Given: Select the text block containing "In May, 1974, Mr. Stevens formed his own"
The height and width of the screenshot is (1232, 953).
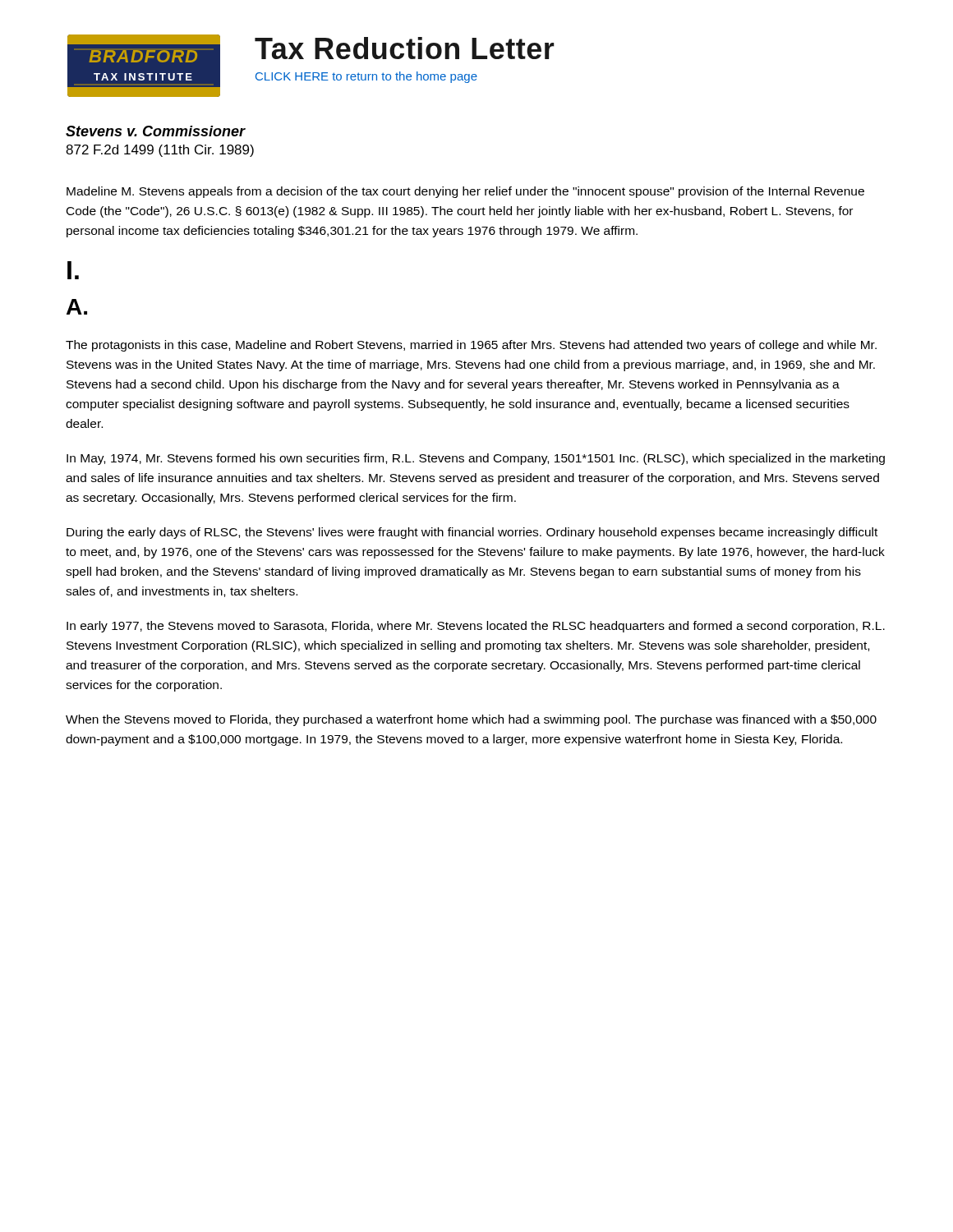Looking at the screenshot, I should click(x=476, y=478).
